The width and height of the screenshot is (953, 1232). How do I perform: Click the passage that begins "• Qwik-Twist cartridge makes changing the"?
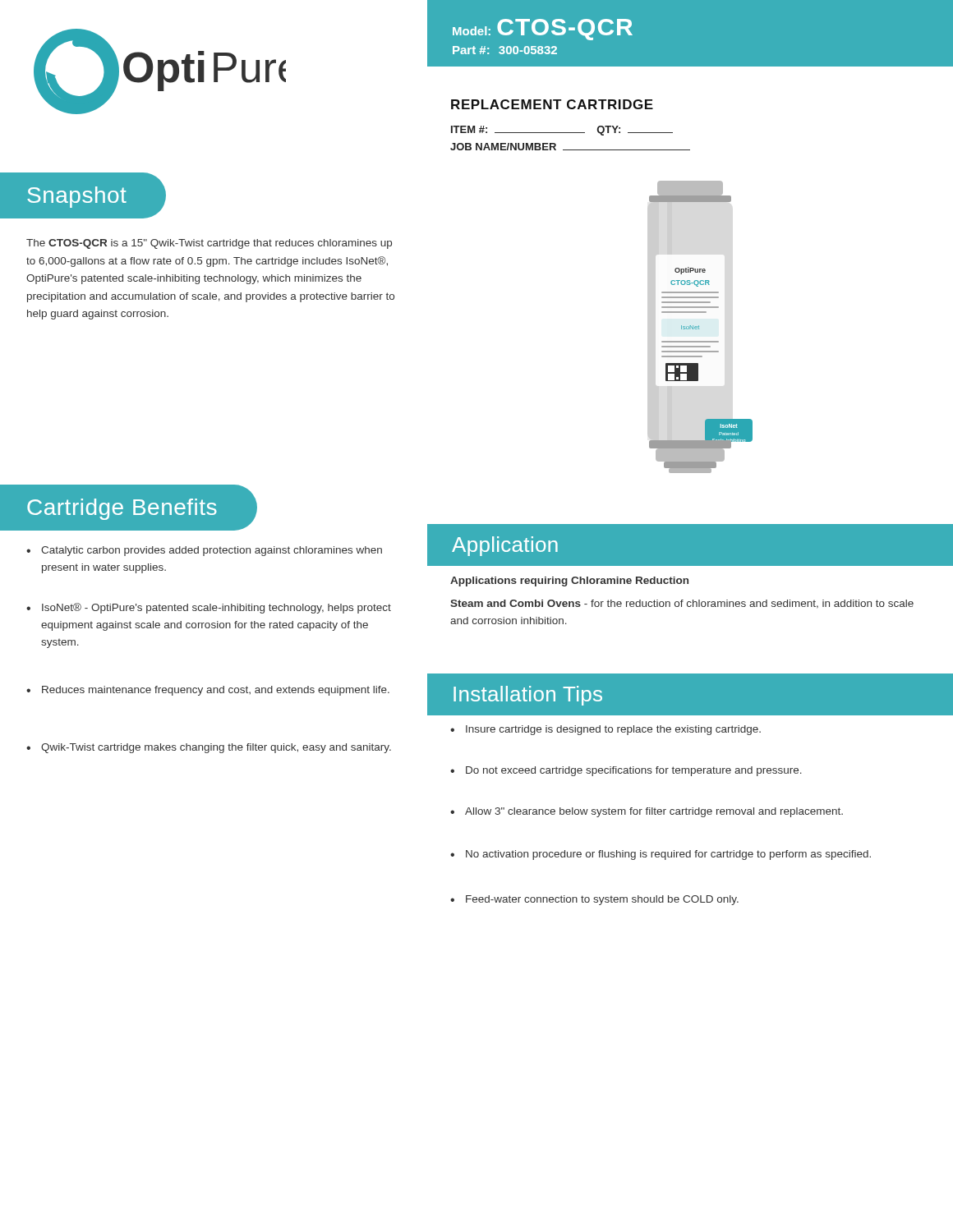pos(209,748)
